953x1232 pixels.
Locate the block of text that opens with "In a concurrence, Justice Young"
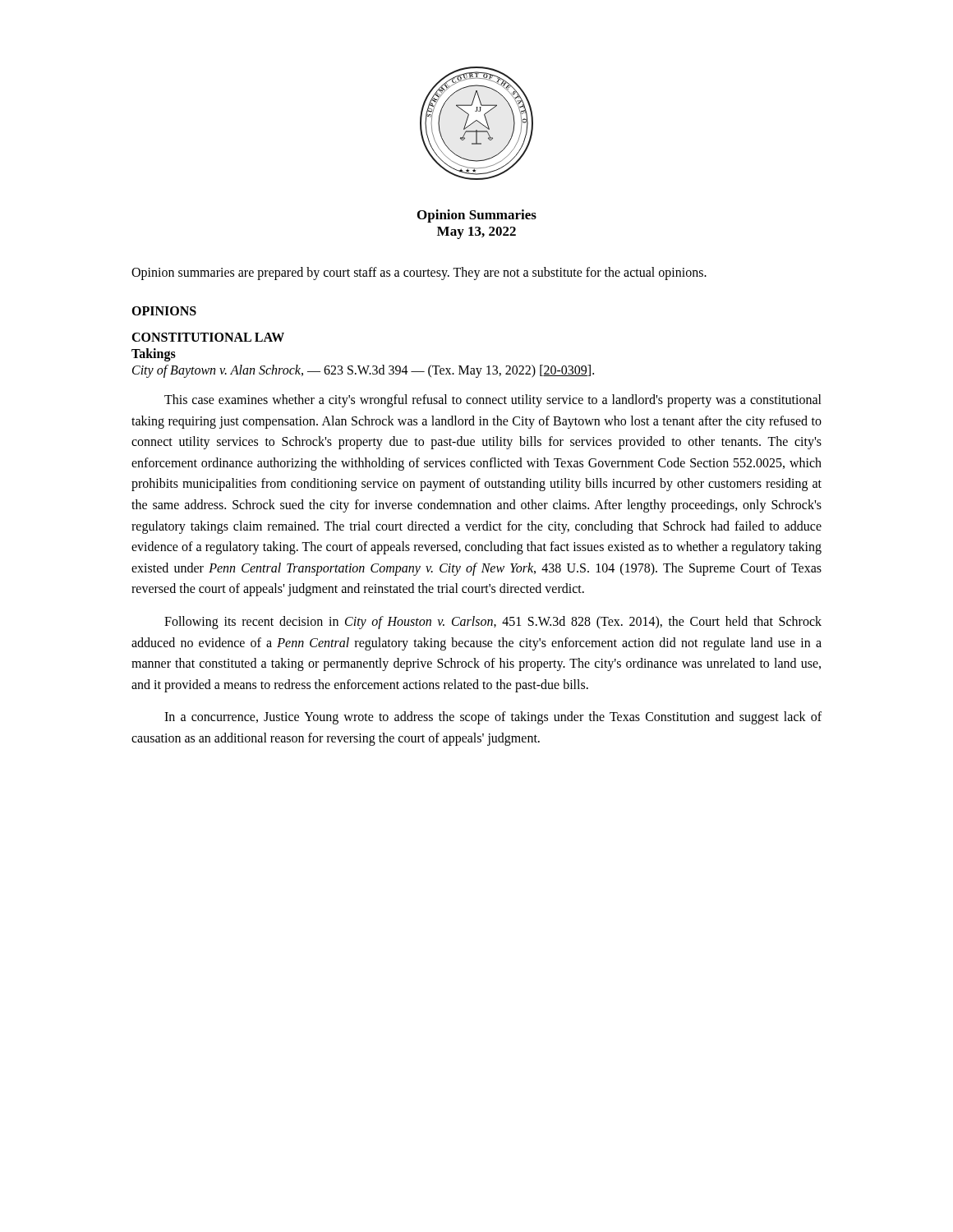[476, 727]
